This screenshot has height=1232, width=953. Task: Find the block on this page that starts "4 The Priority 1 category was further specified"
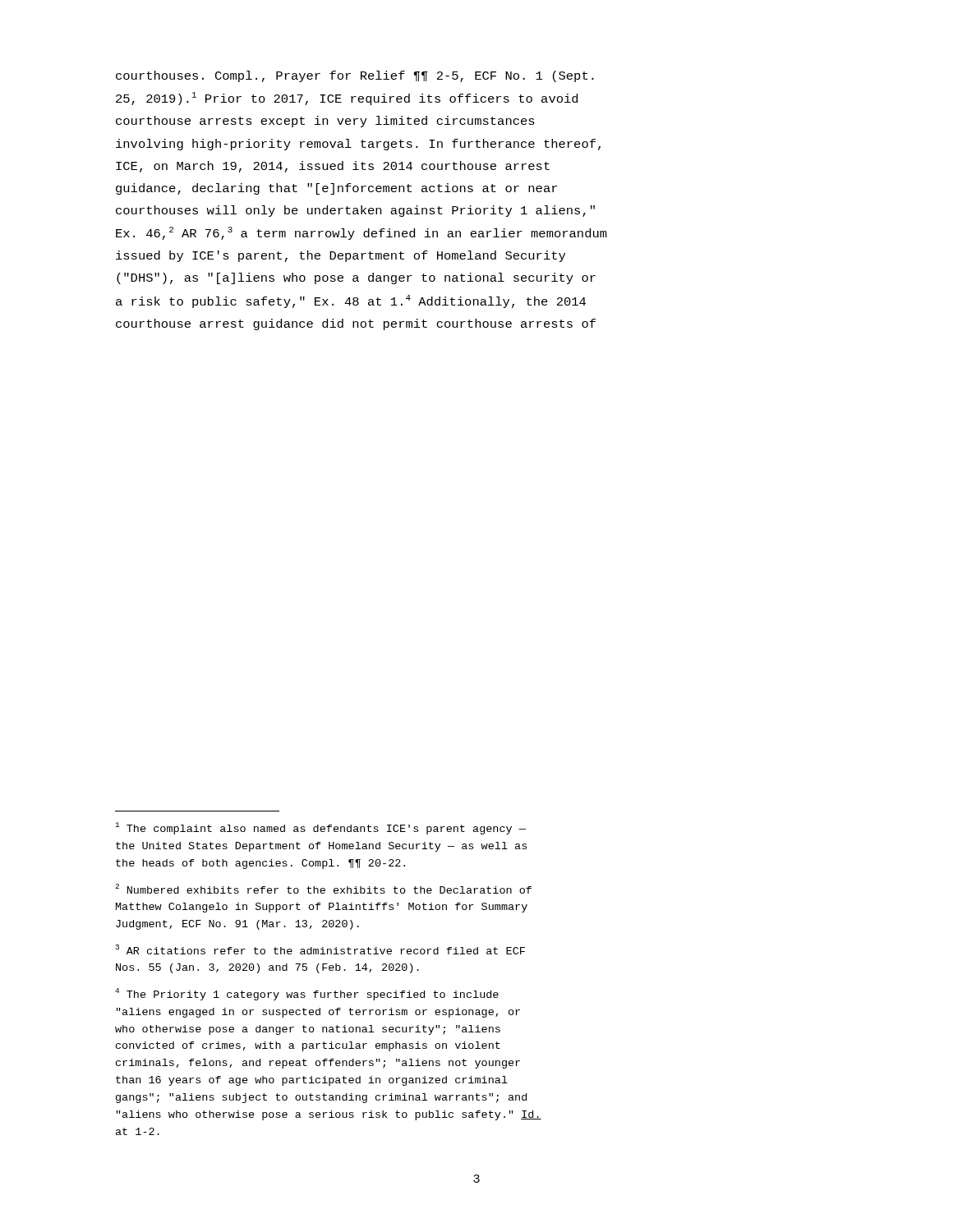[328, 1063]
